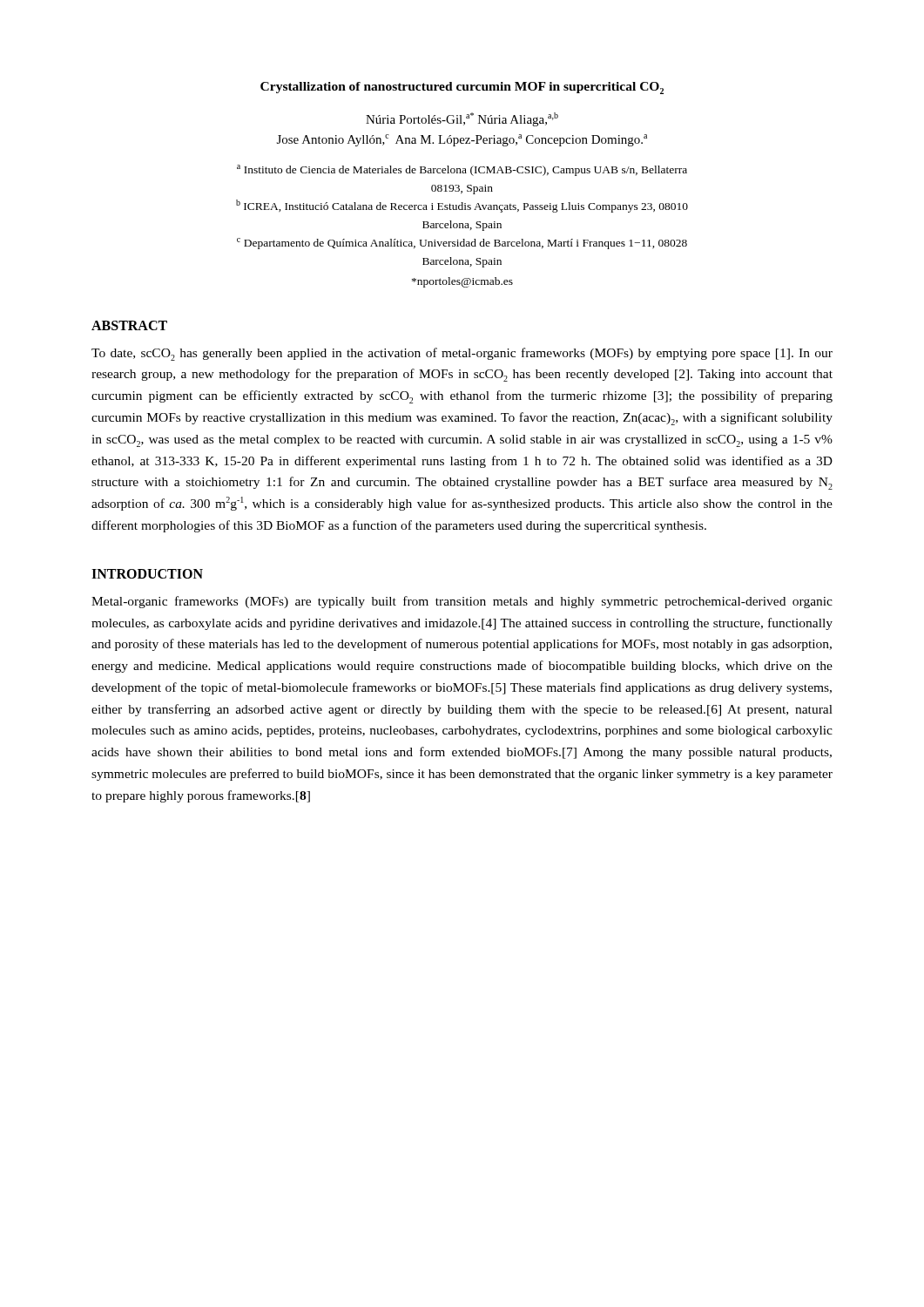Click on the text block starting "a Instituto de Ciencia"
The image size is (924, 1307).
pos(462,216)
